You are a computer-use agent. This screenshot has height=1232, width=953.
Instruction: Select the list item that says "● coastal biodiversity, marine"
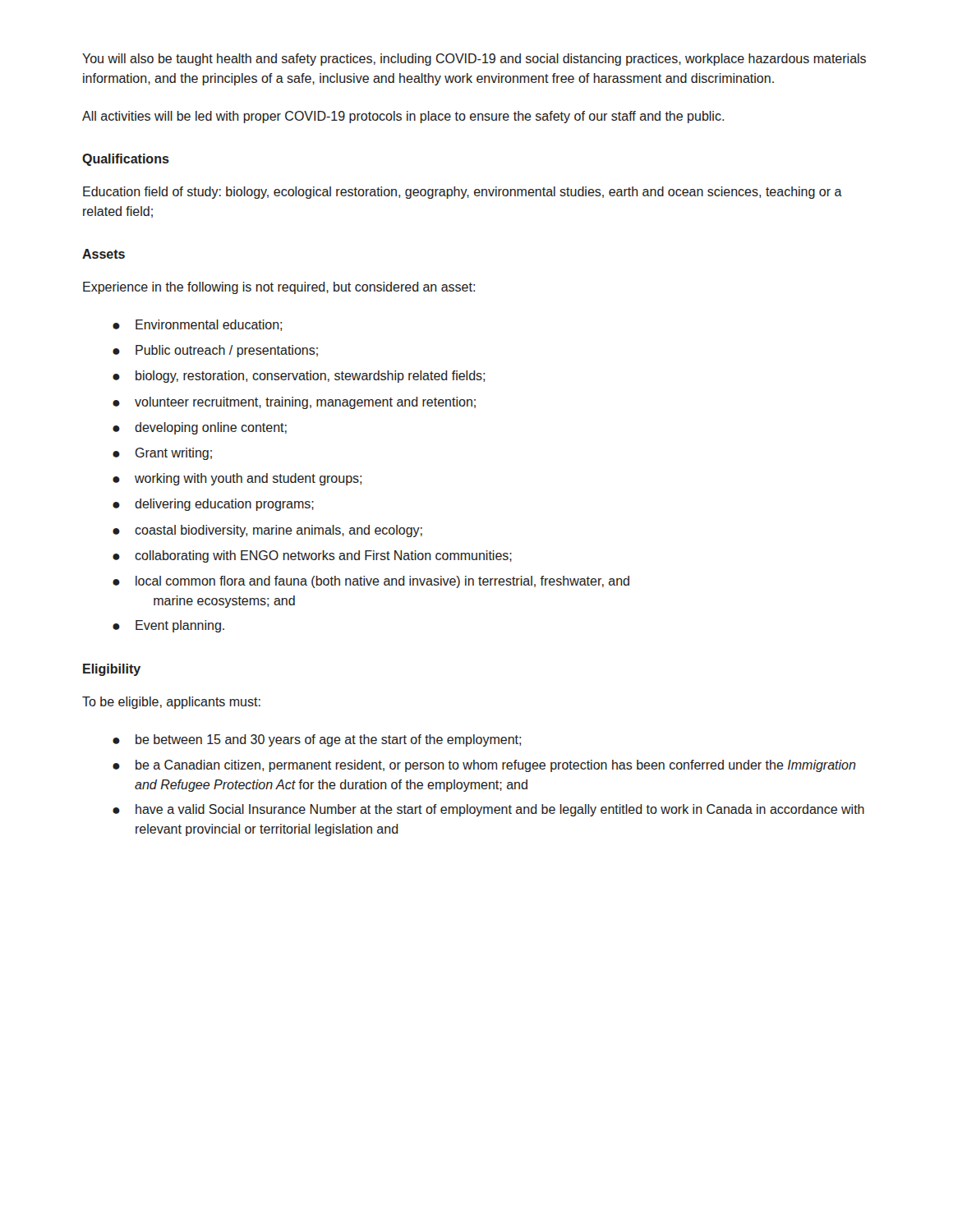pos(267,531)
